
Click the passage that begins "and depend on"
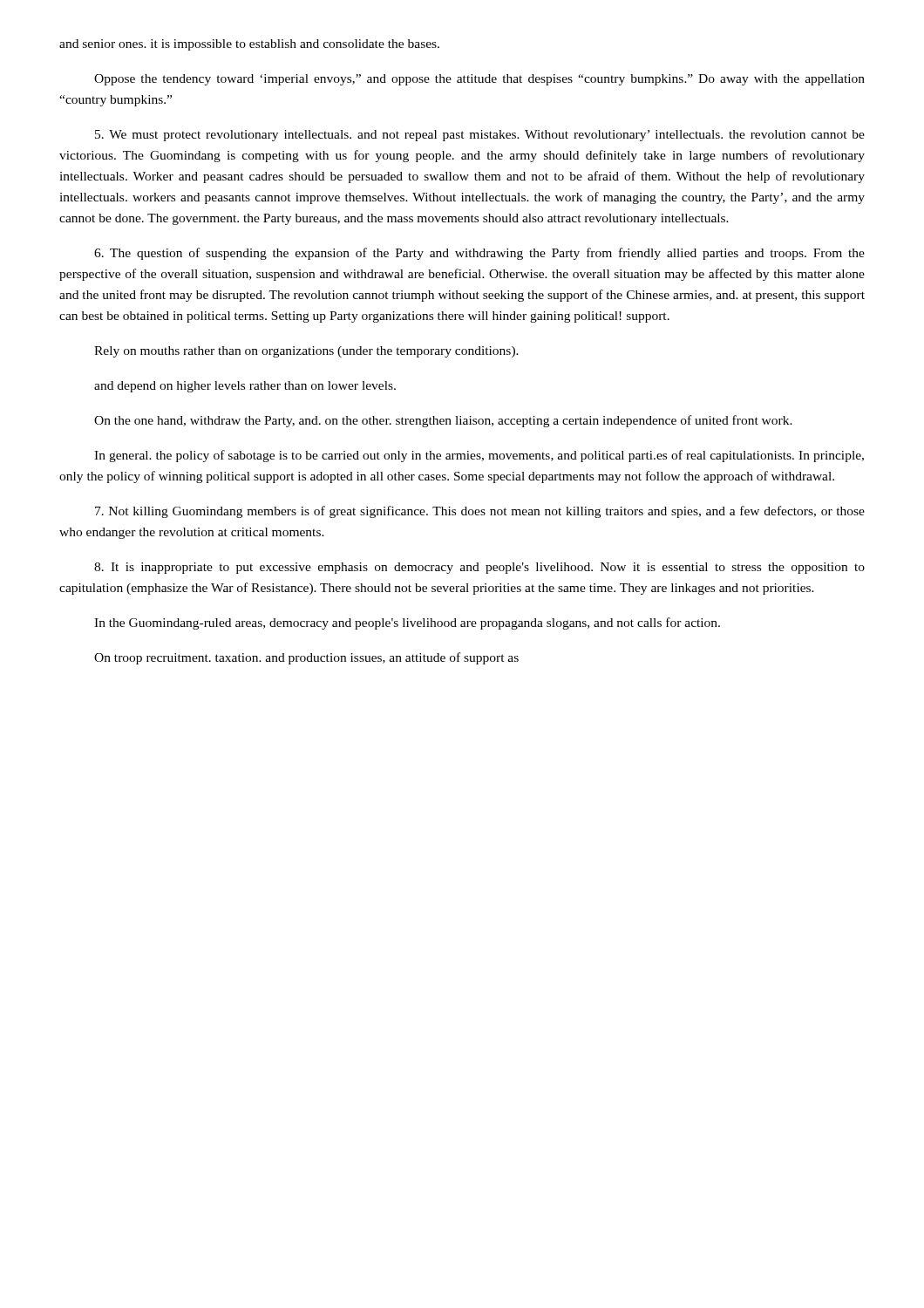(x=245, y=385)
